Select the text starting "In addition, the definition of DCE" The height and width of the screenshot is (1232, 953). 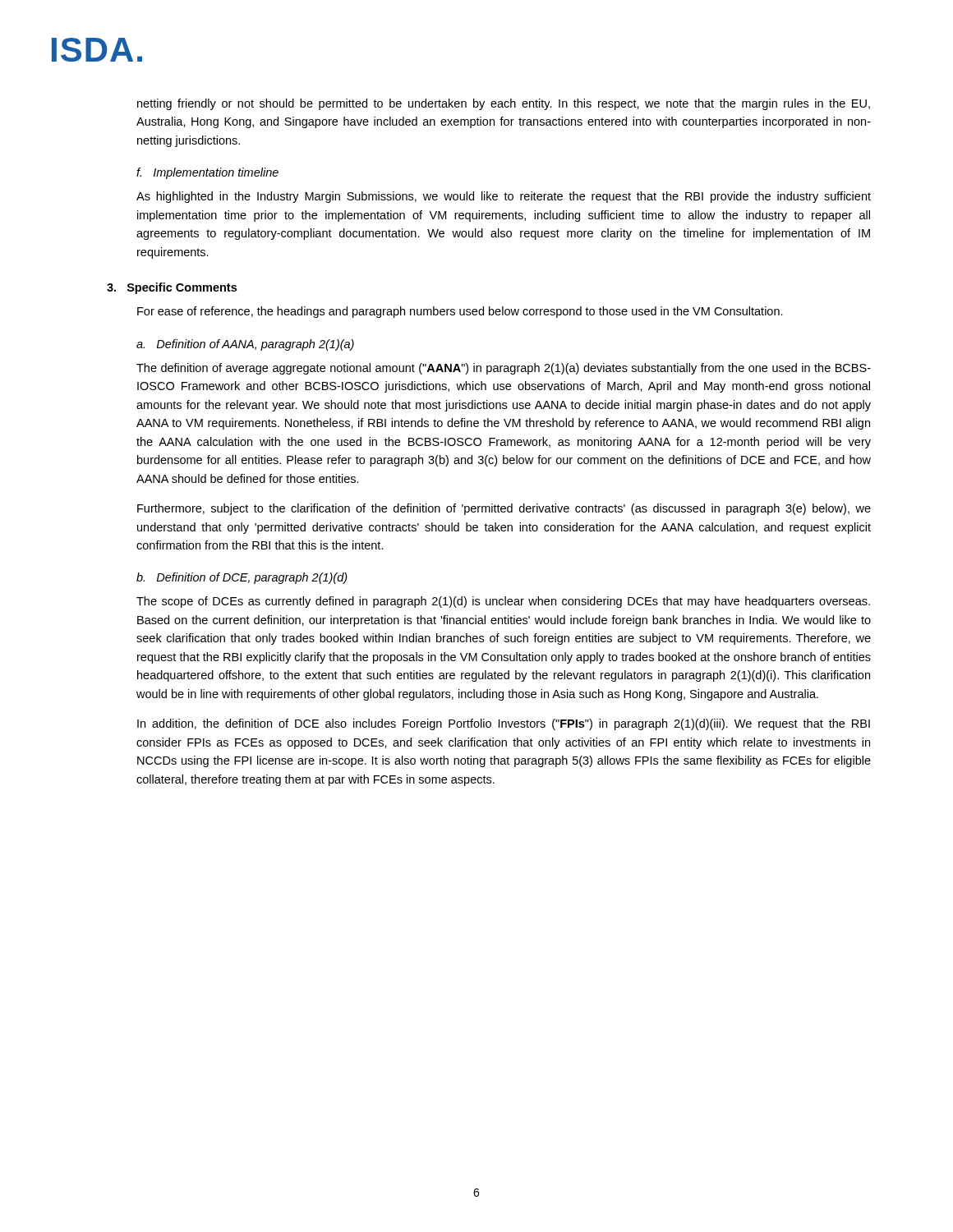pyautogui.click(x=504, y=752)
